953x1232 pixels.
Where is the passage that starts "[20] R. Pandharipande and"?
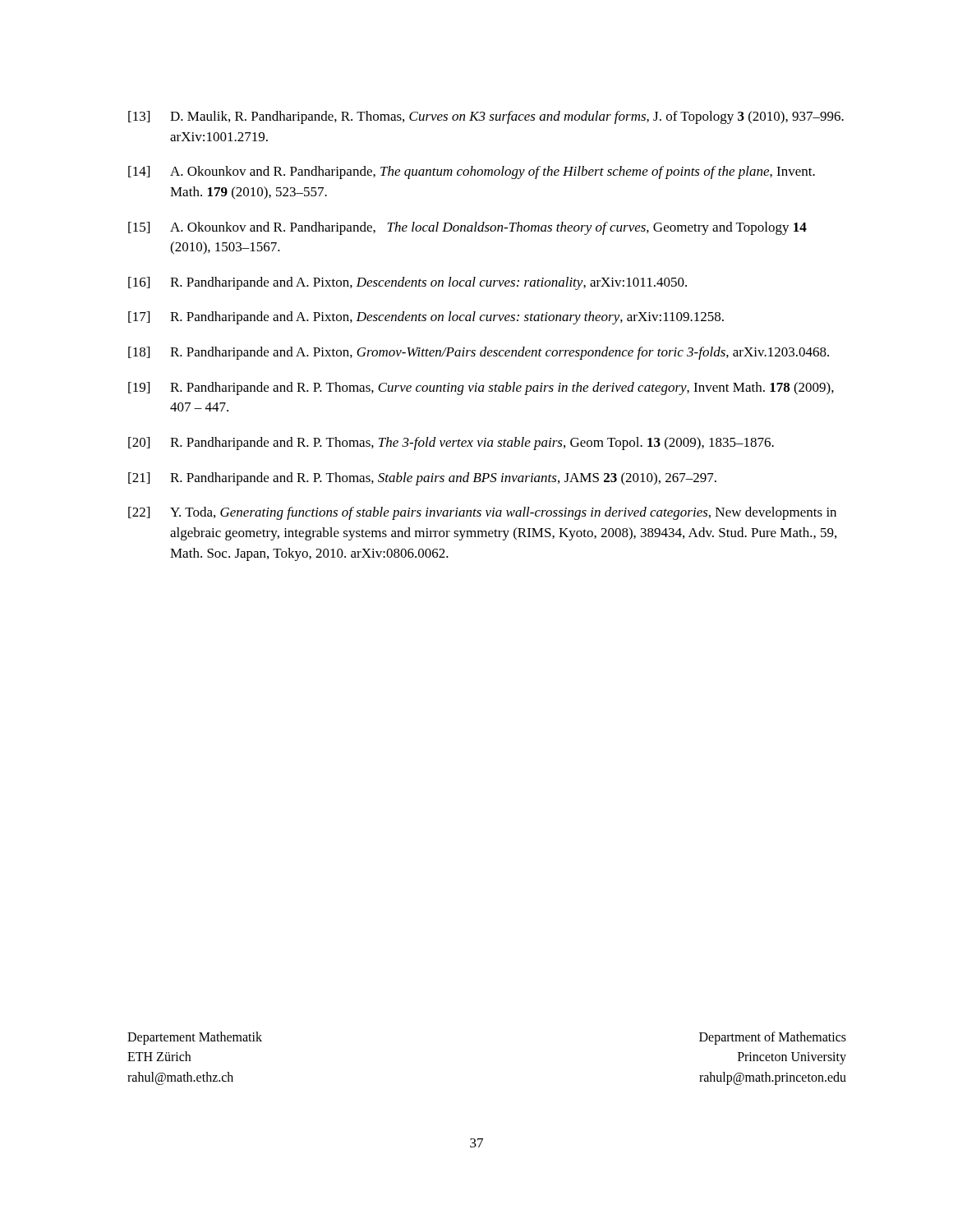pos(487,443)
